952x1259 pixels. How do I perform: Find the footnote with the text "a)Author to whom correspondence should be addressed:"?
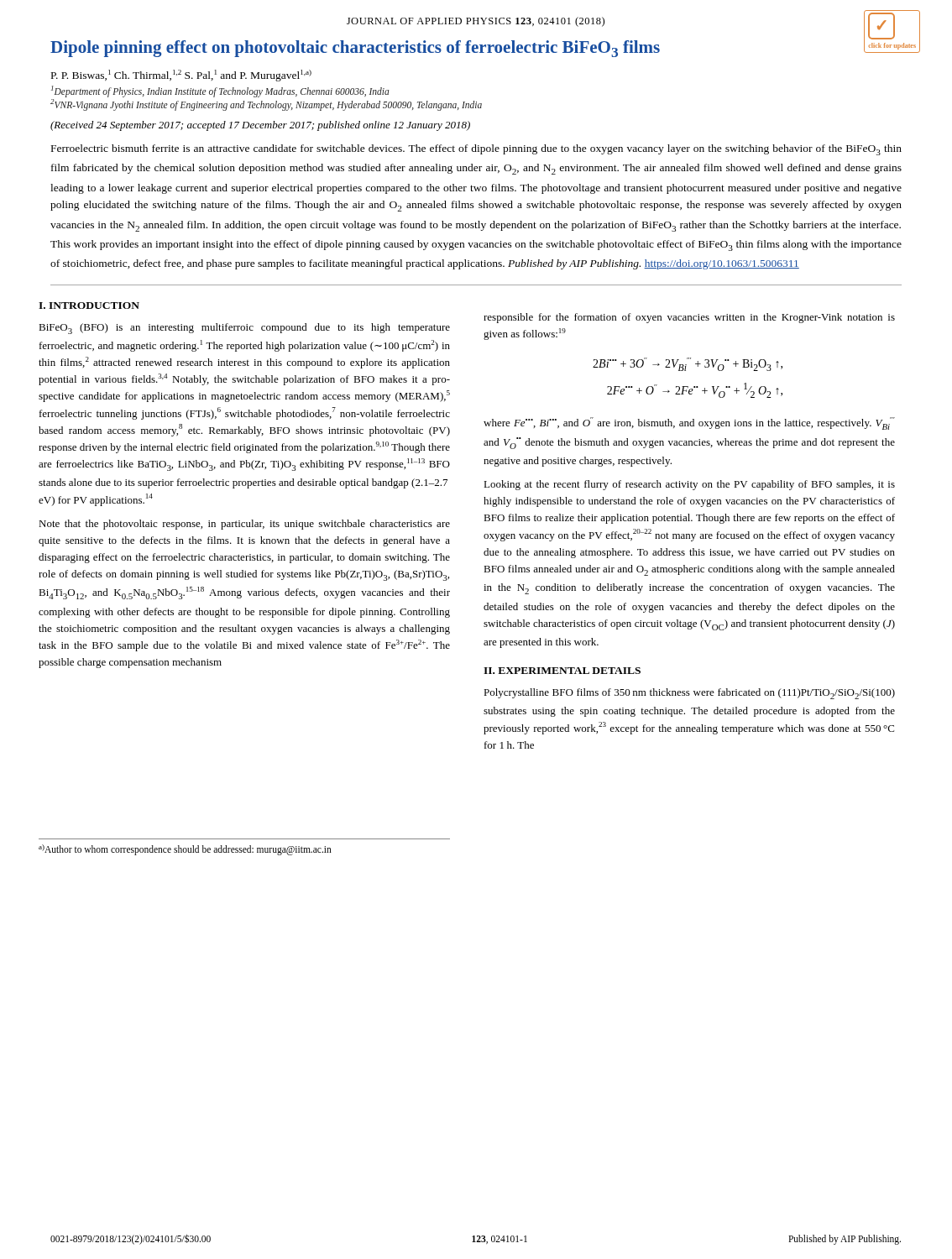coord(185,849)
